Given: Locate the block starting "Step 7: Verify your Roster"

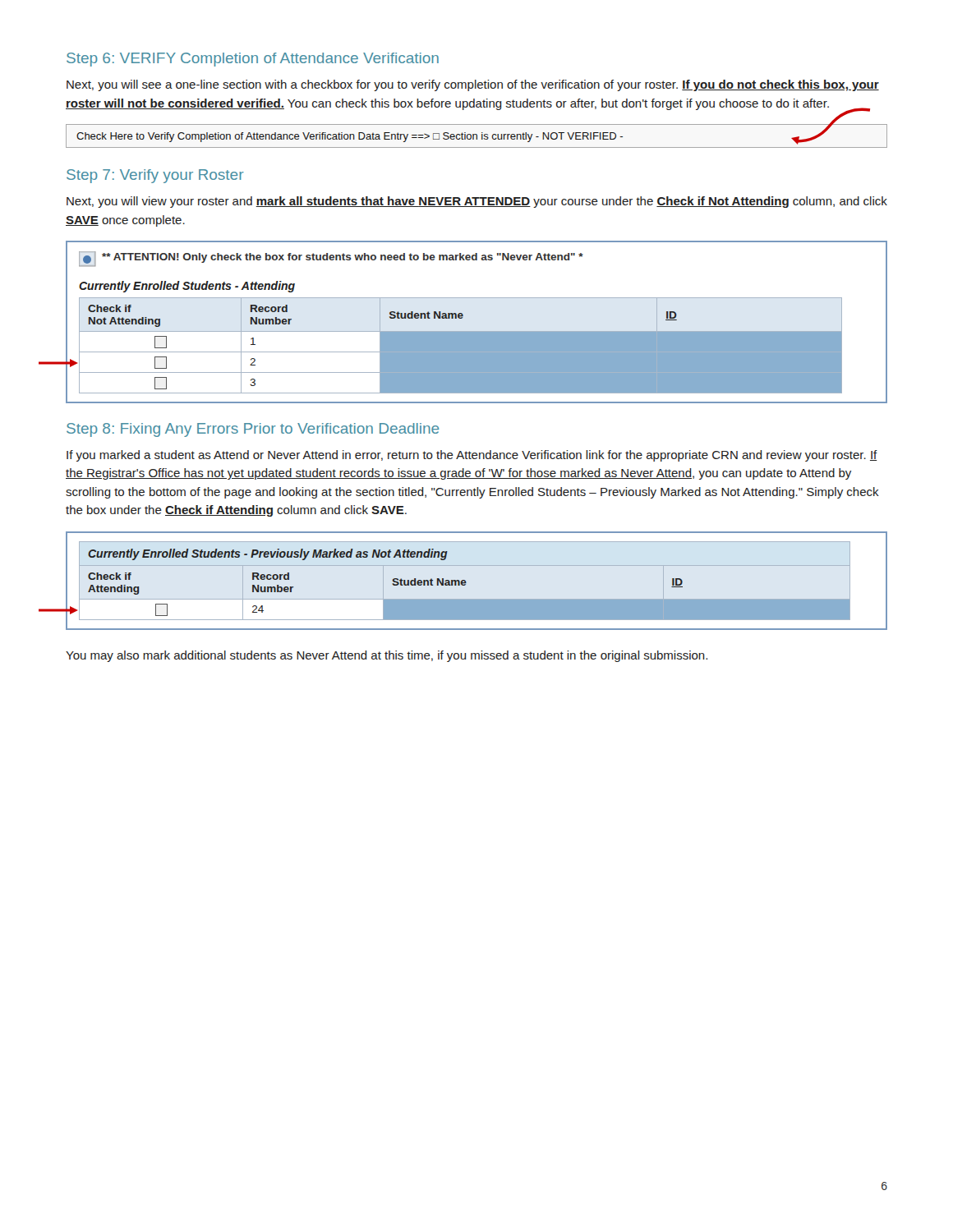Looking at the screenshot, I should pyautogui.click(x=155, y=175).
